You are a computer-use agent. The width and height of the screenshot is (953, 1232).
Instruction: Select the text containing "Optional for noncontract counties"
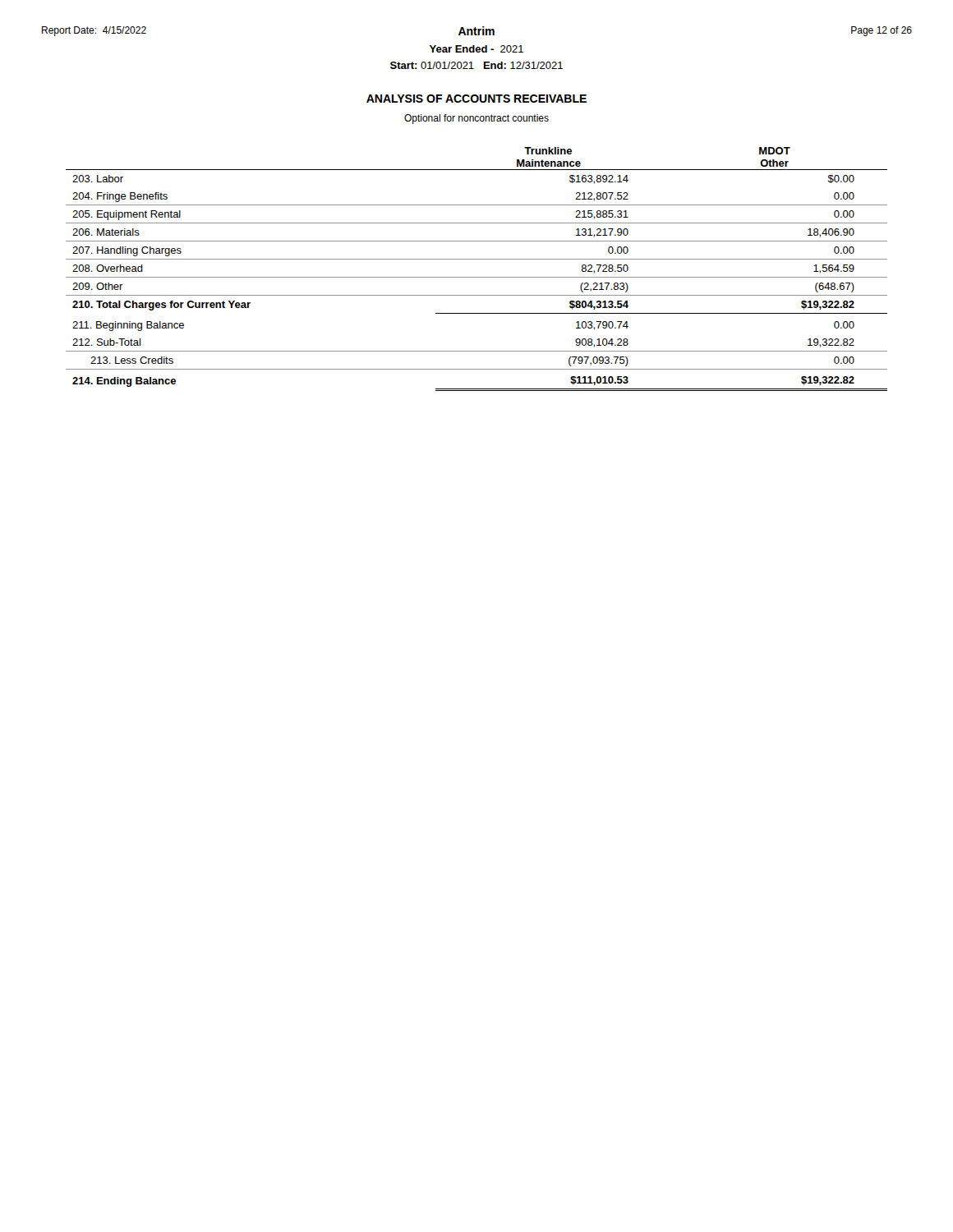pos(476,118)
